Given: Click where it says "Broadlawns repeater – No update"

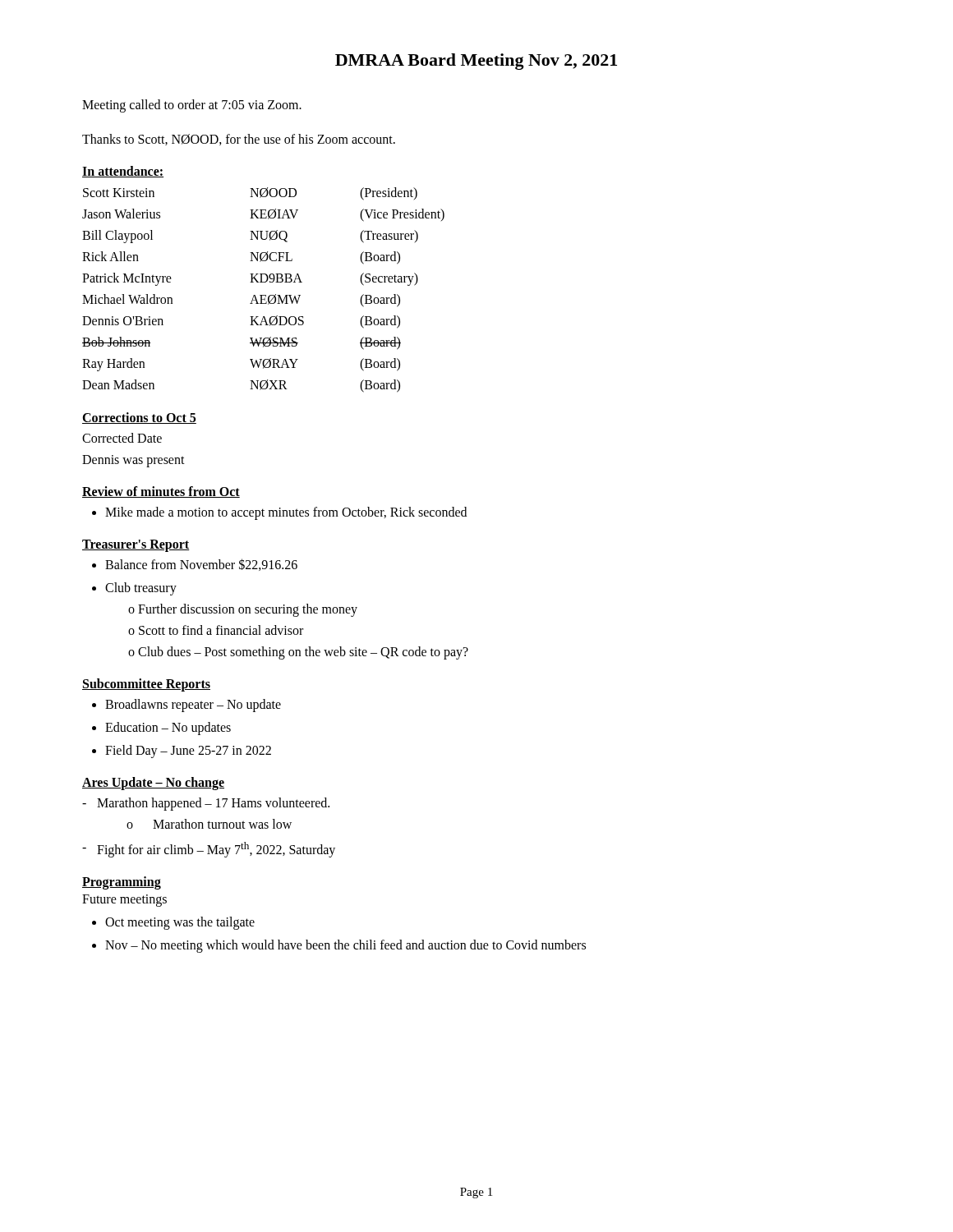Looking at the screenshot, I should 193,704.
